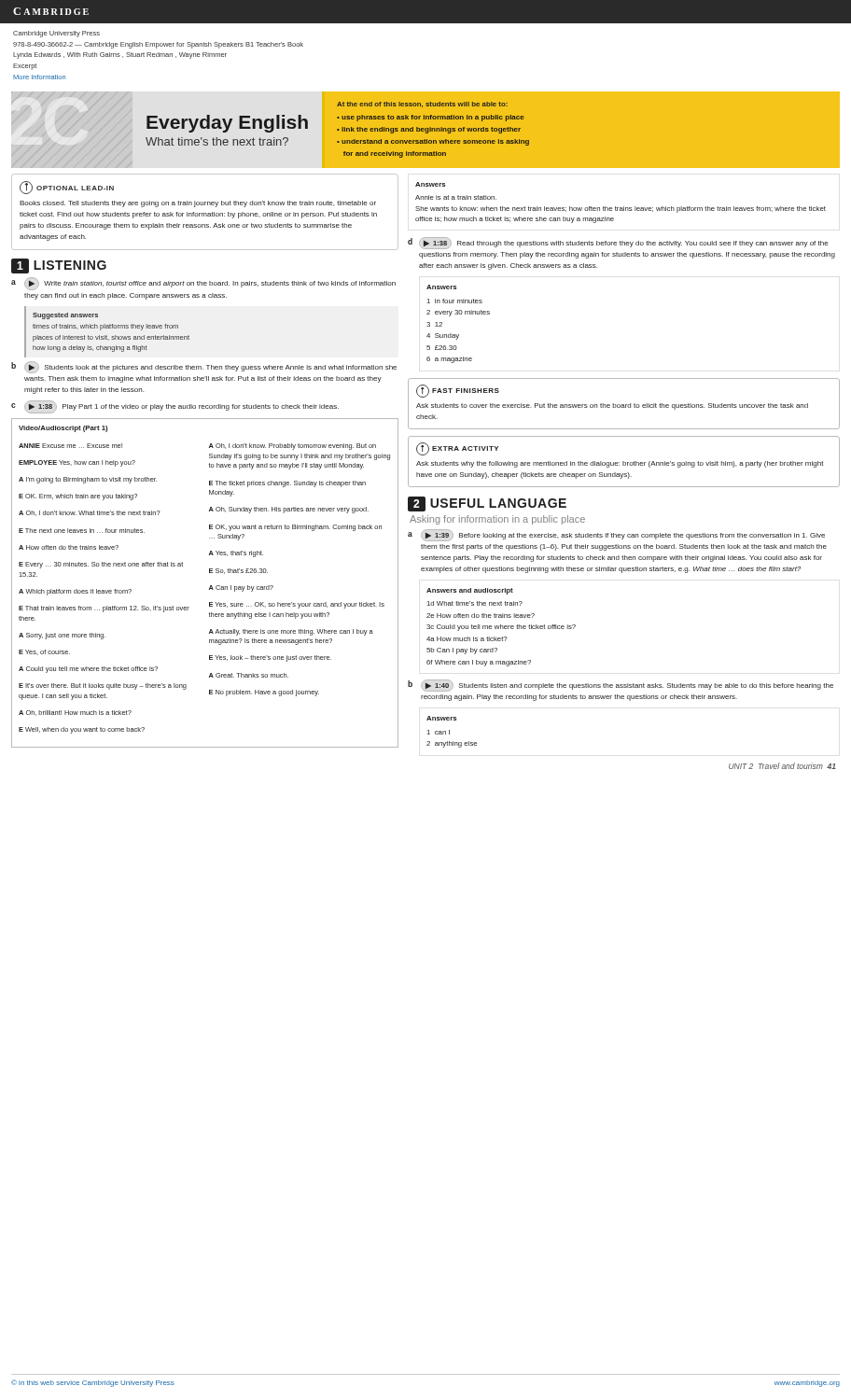The image size is (851, 1400).
Task: Select the section header containing "1 LISTENING"
Action: (x=59, y=266)
